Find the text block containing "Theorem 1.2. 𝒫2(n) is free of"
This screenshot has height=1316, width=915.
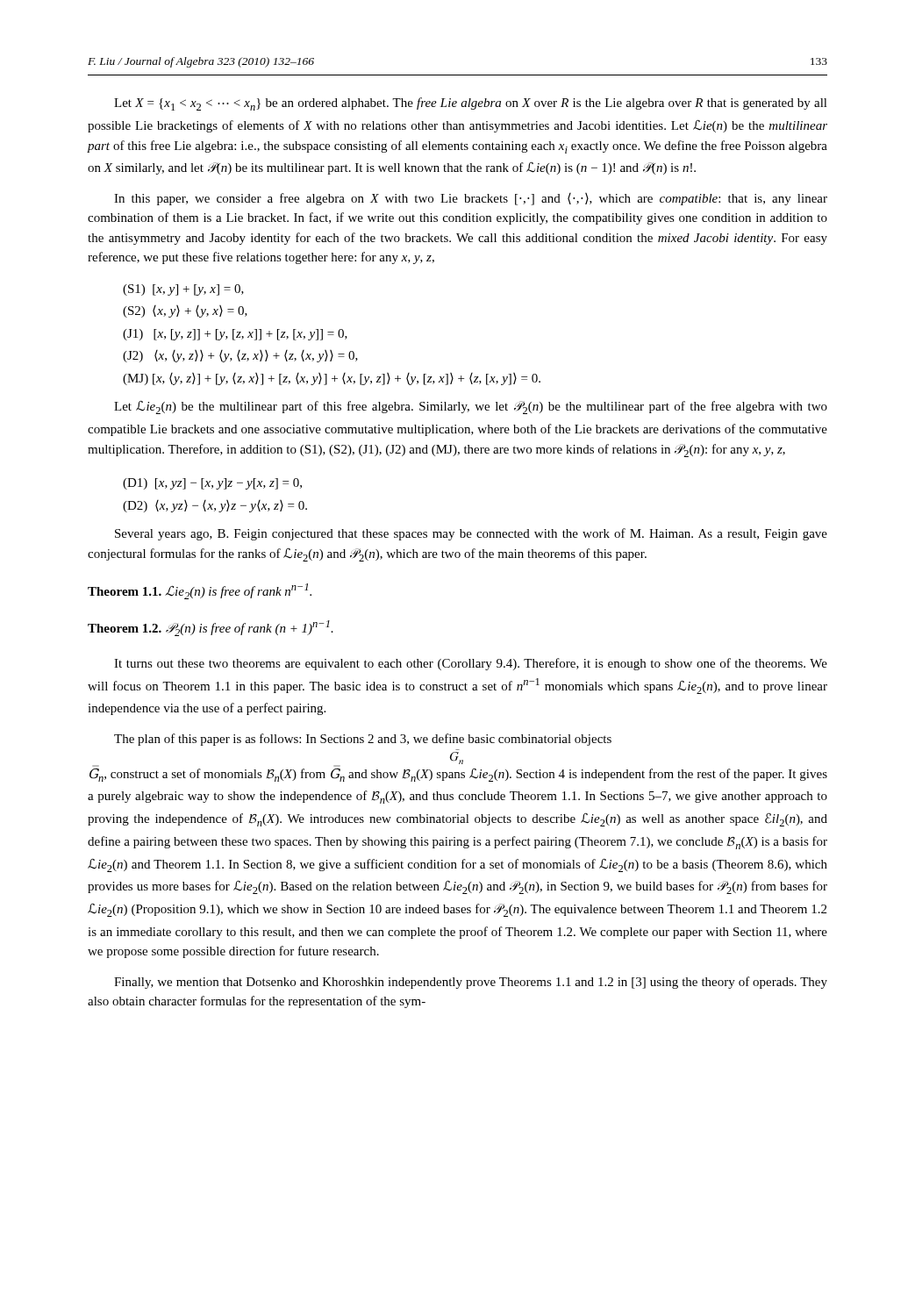click(x=211, y=628)
